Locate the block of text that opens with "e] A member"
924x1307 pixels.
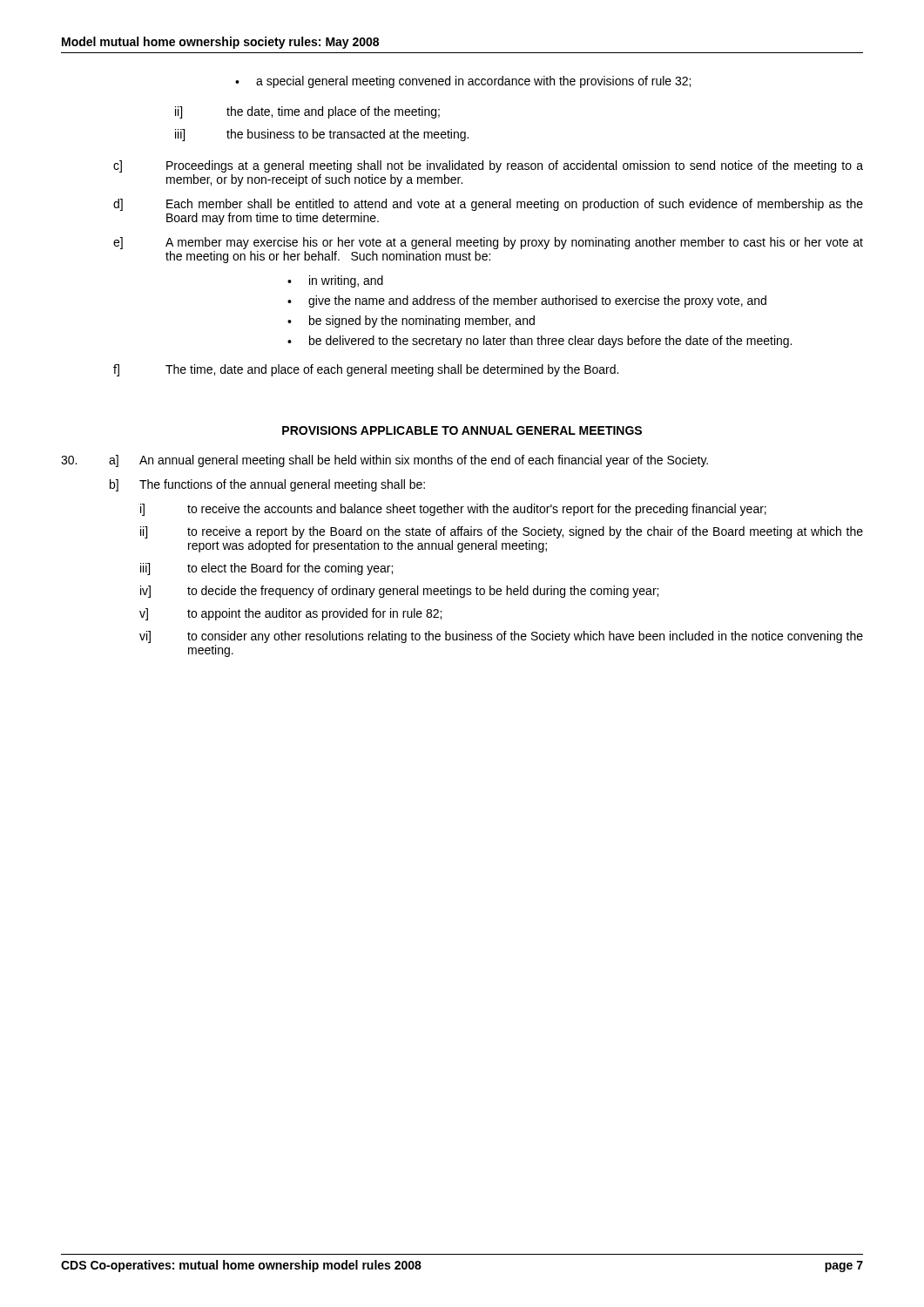488,249
